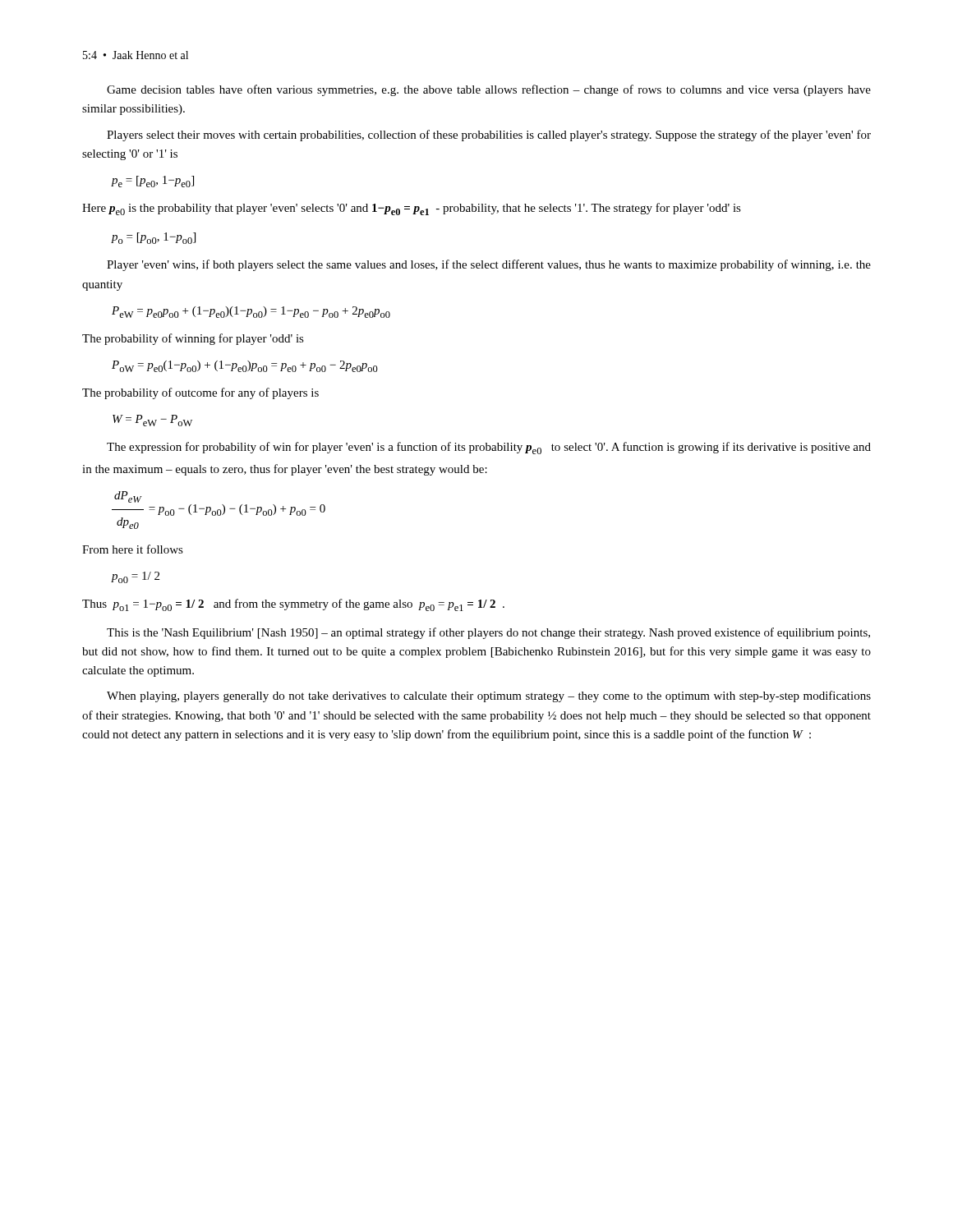Point to the element starting "po = [po0, 1−po0]"
This screenshot has width=953, height=1232.
[154, 238]
